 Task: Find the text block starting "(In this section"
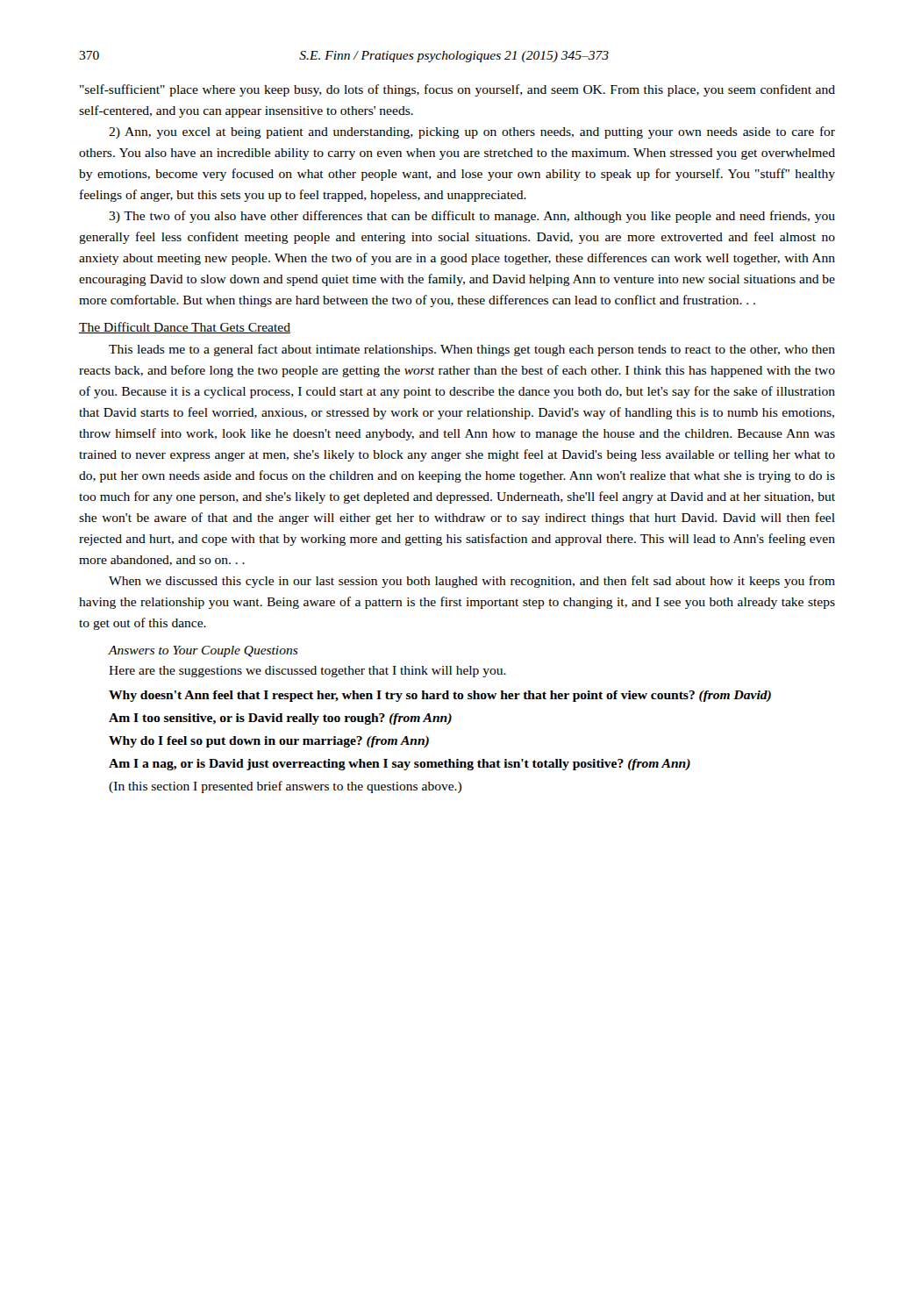tap(457, 787)
